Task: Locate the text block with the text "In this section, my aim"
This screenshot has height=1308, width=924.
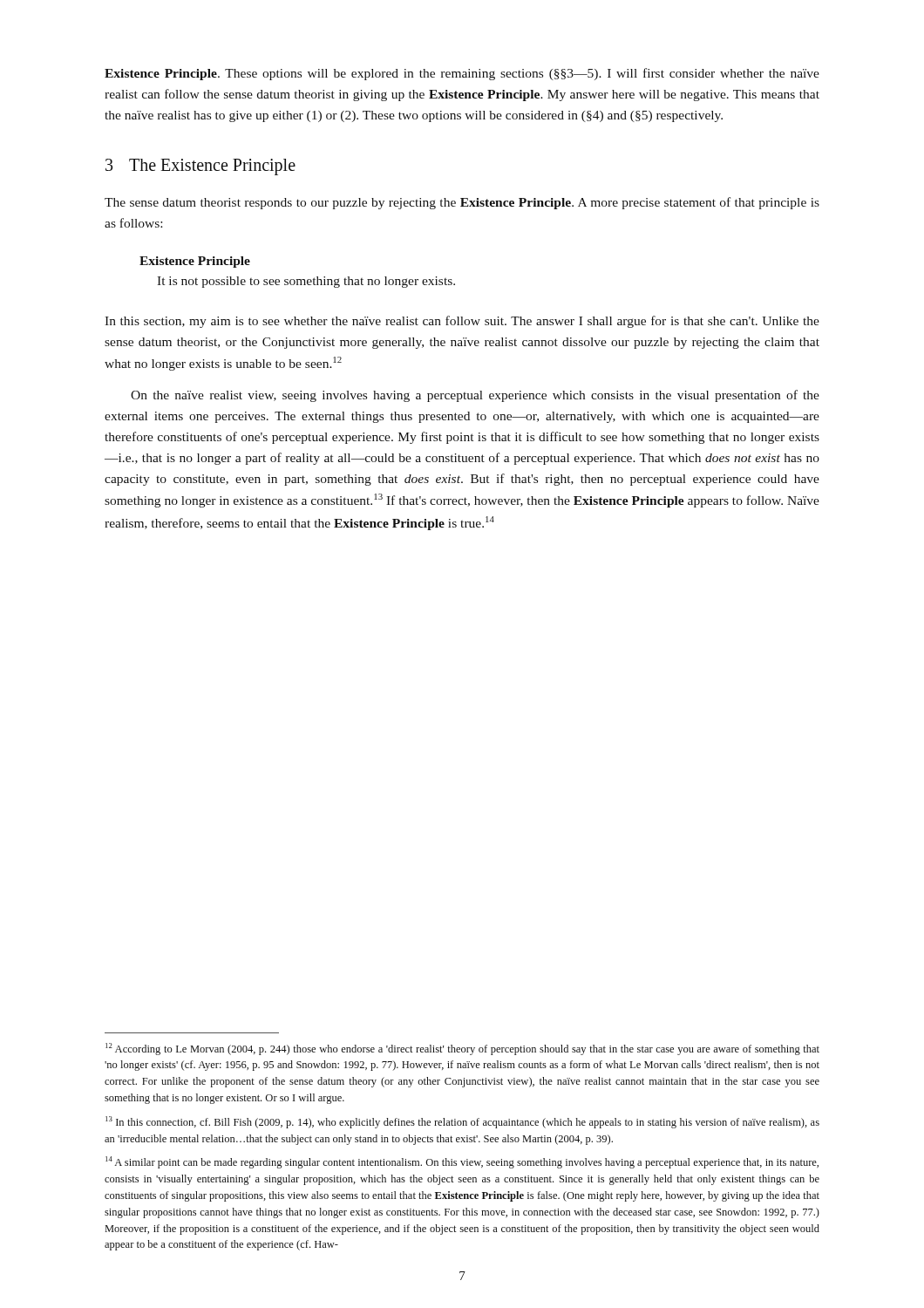Action: (462, 342)
